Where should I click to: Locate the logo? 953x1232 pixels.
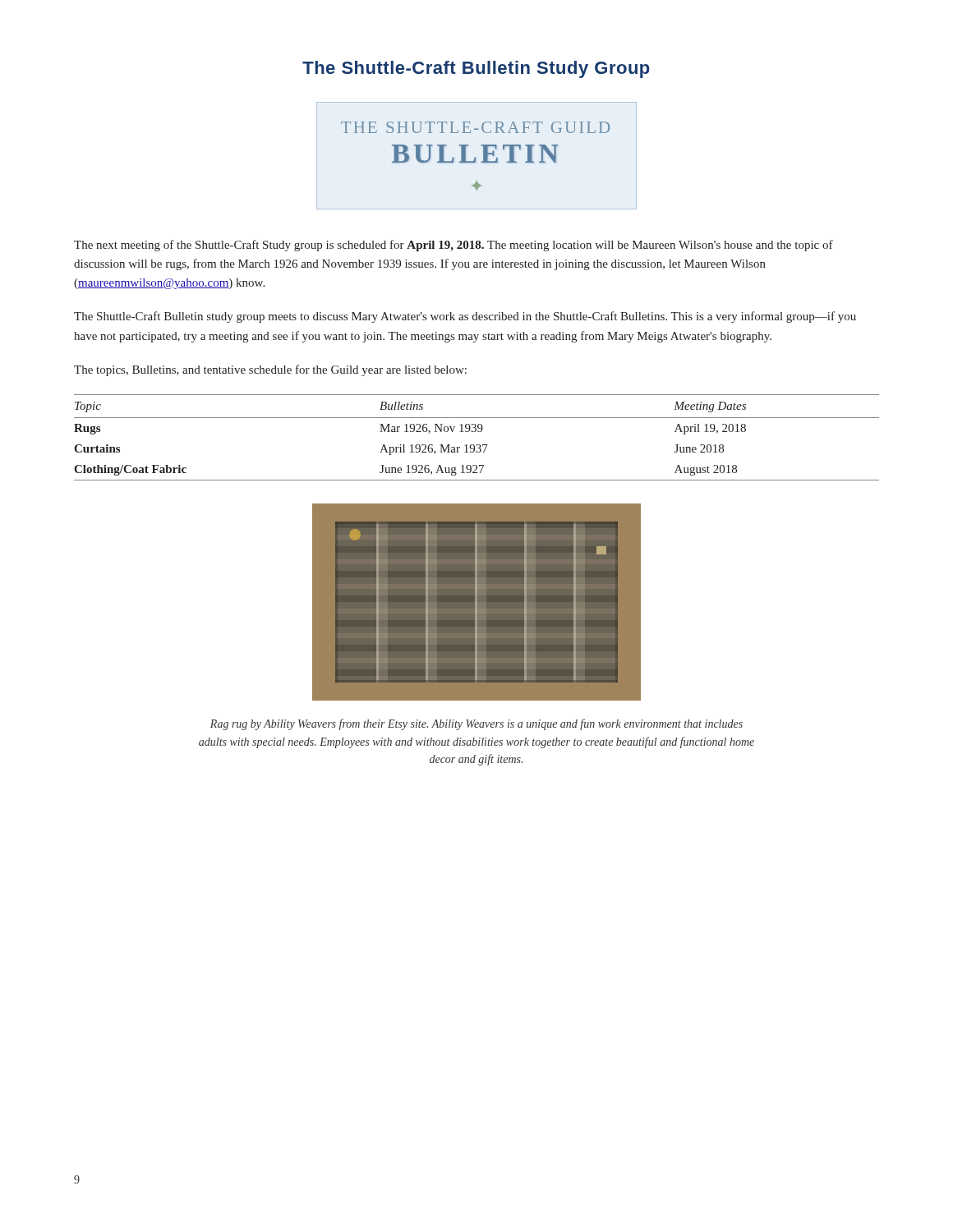tap(476, 155)
